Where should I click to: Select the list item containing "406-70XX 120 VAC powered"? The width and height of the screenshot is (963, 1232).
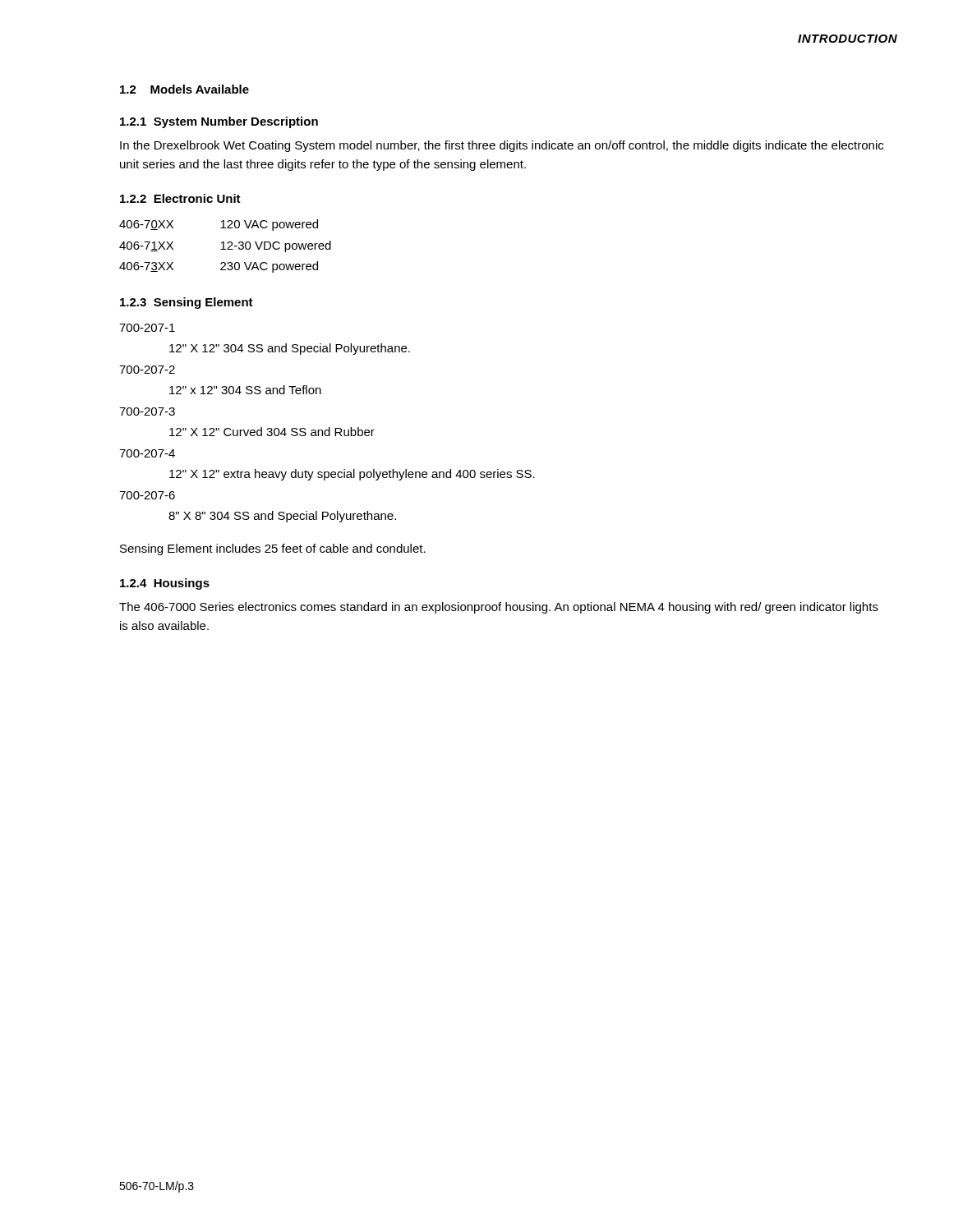pyautogui.click(x=219, y=224)
